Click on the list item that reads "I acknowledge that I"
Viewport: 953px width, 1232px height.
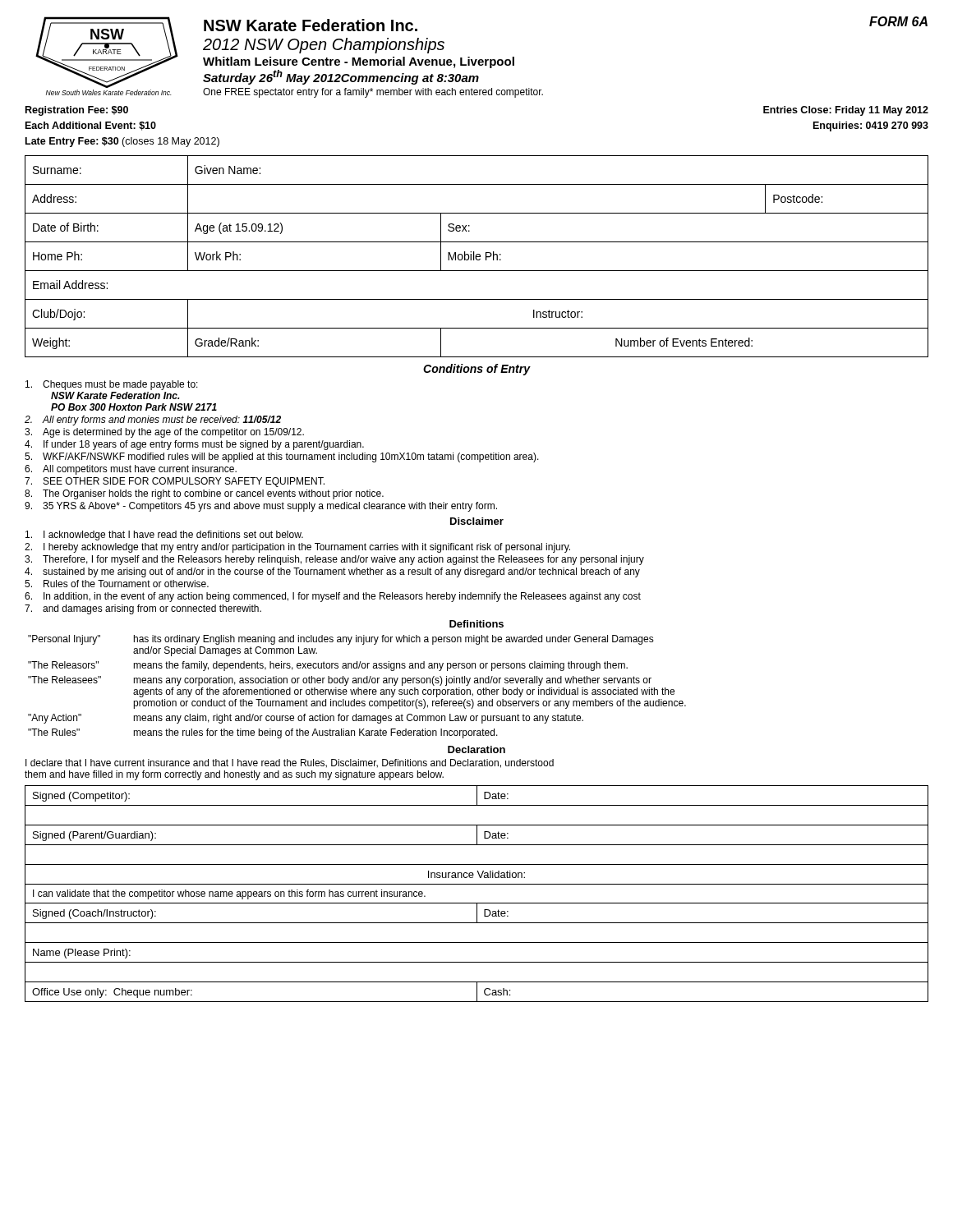pos(164,535)
